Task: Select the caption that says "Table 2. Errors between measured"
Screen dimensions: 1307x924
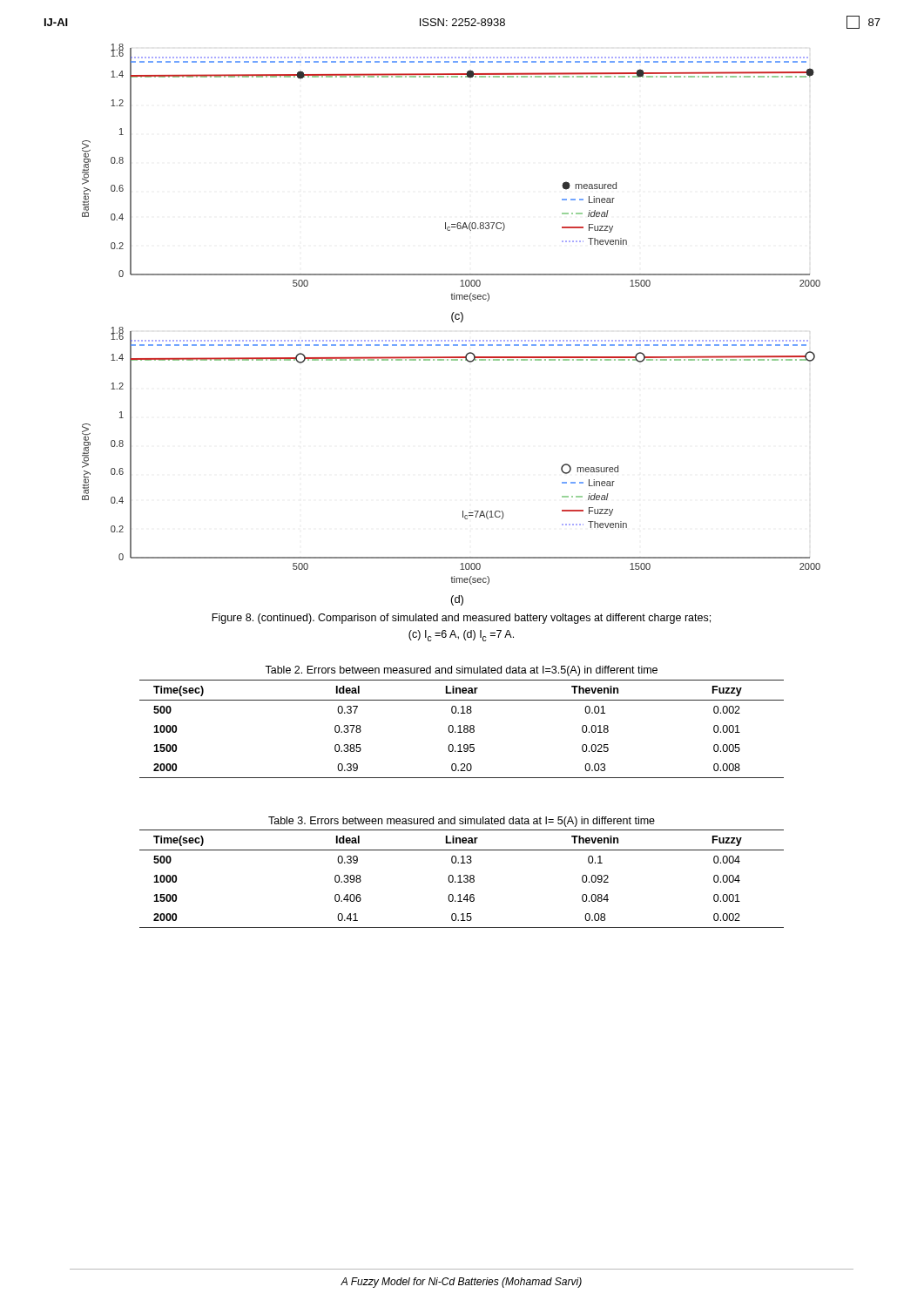Action: pyautogui.click(x=462, y=670)
